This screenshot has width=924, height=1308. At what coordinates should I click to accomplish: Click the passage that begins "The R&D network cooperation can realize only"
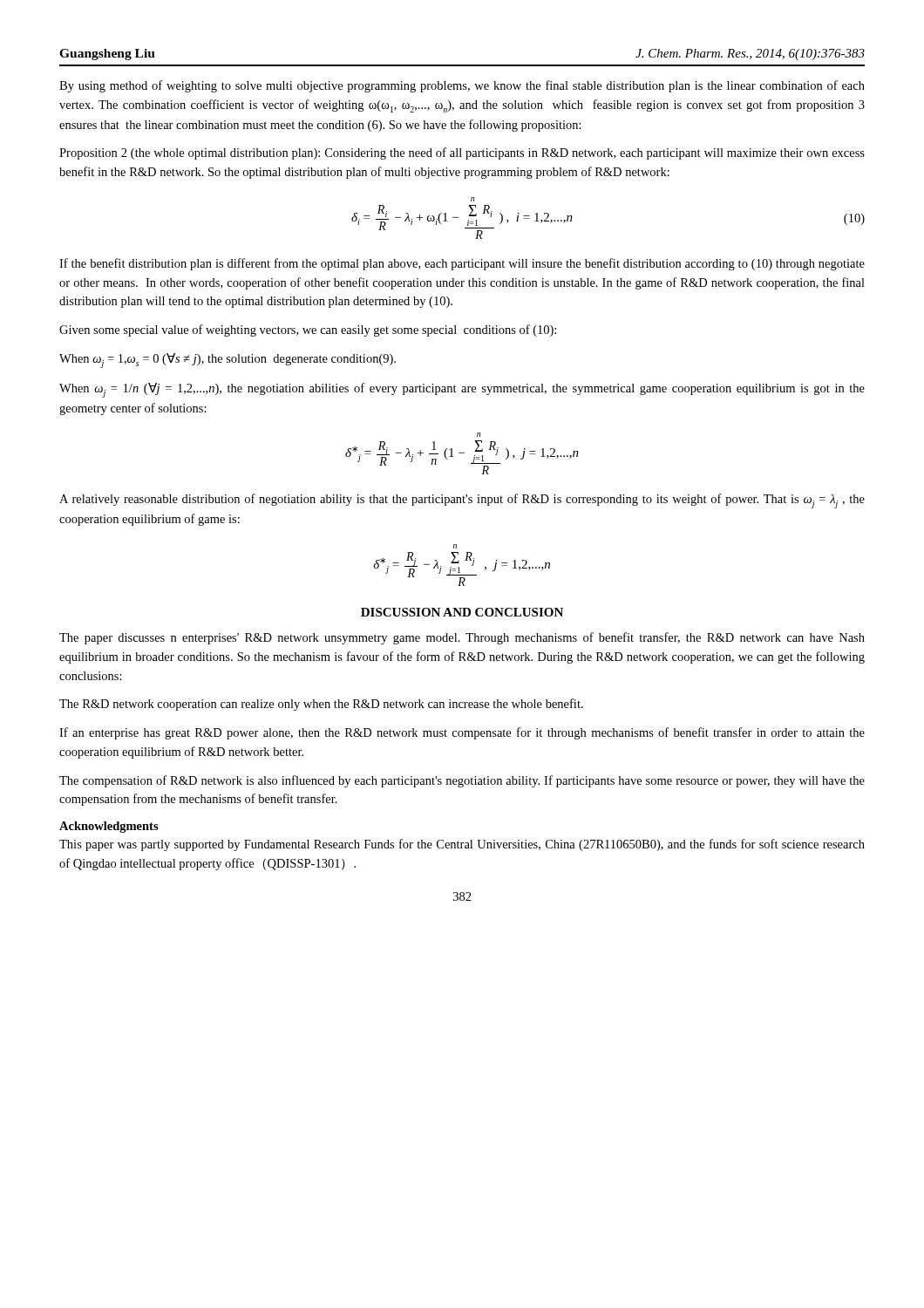click(321, 704)
